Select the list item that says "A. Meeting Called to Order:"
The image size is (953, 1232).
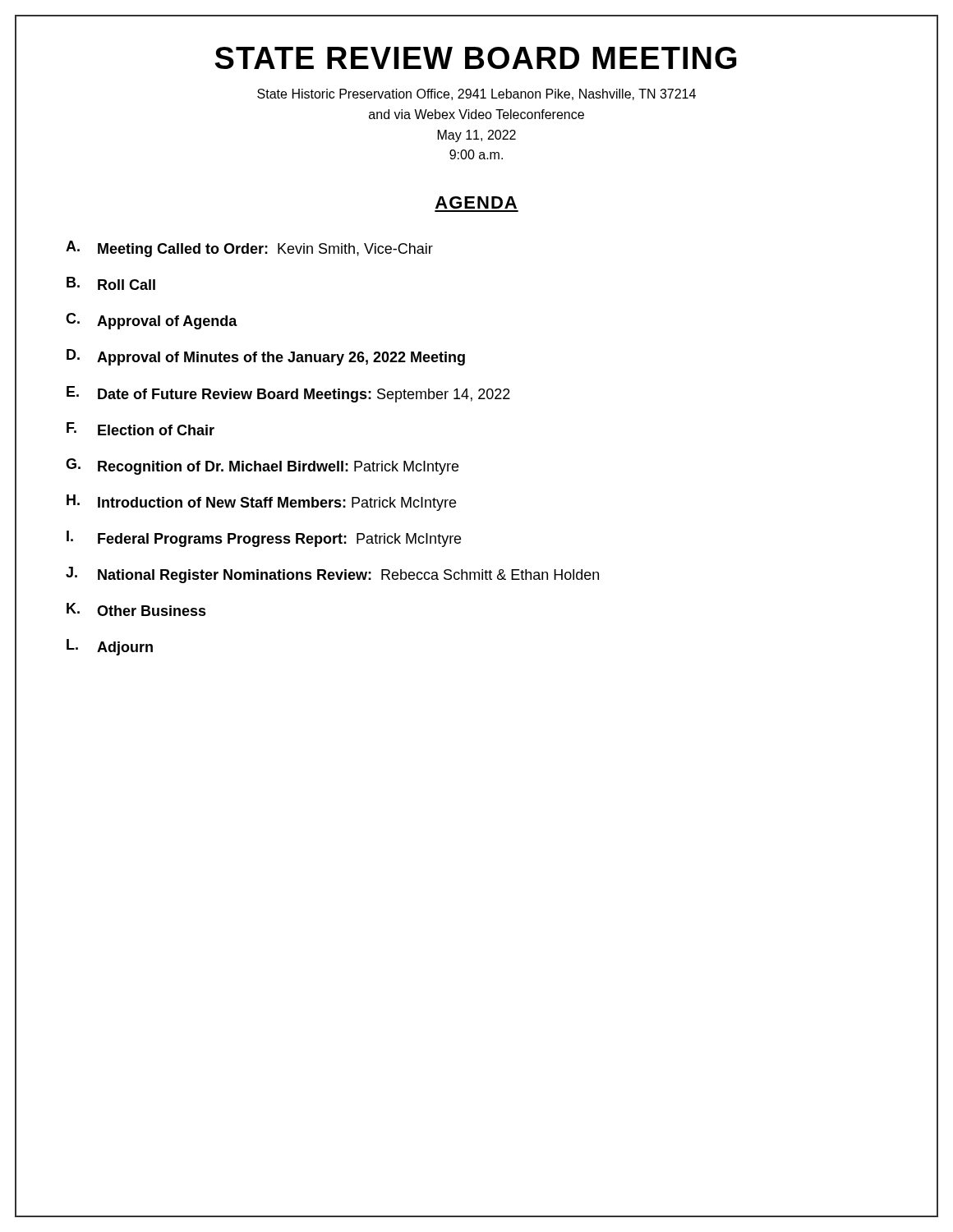click(249, 249)
